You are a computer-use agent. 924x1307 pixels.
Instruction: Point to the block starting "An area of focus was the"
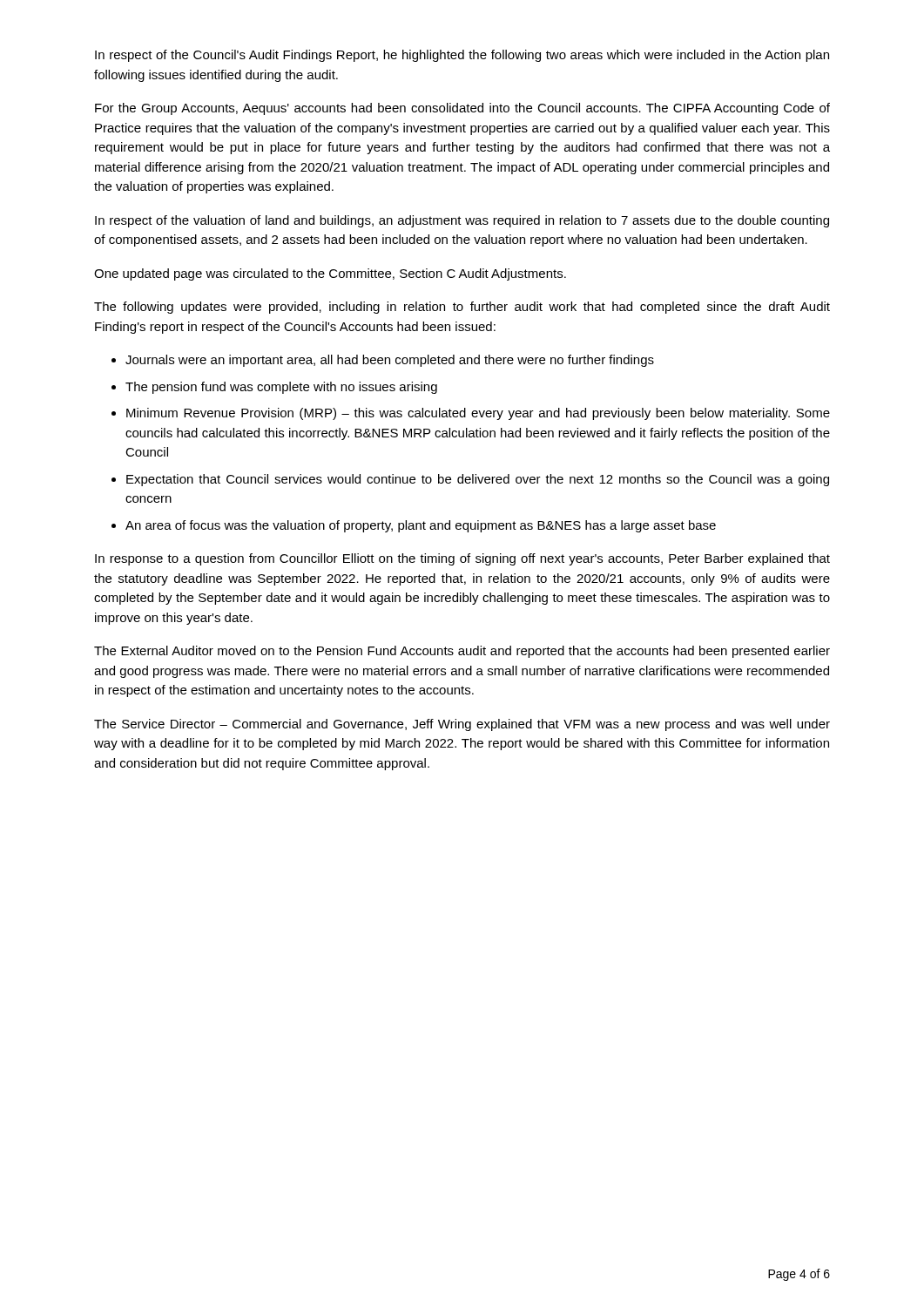click(478, 525)
